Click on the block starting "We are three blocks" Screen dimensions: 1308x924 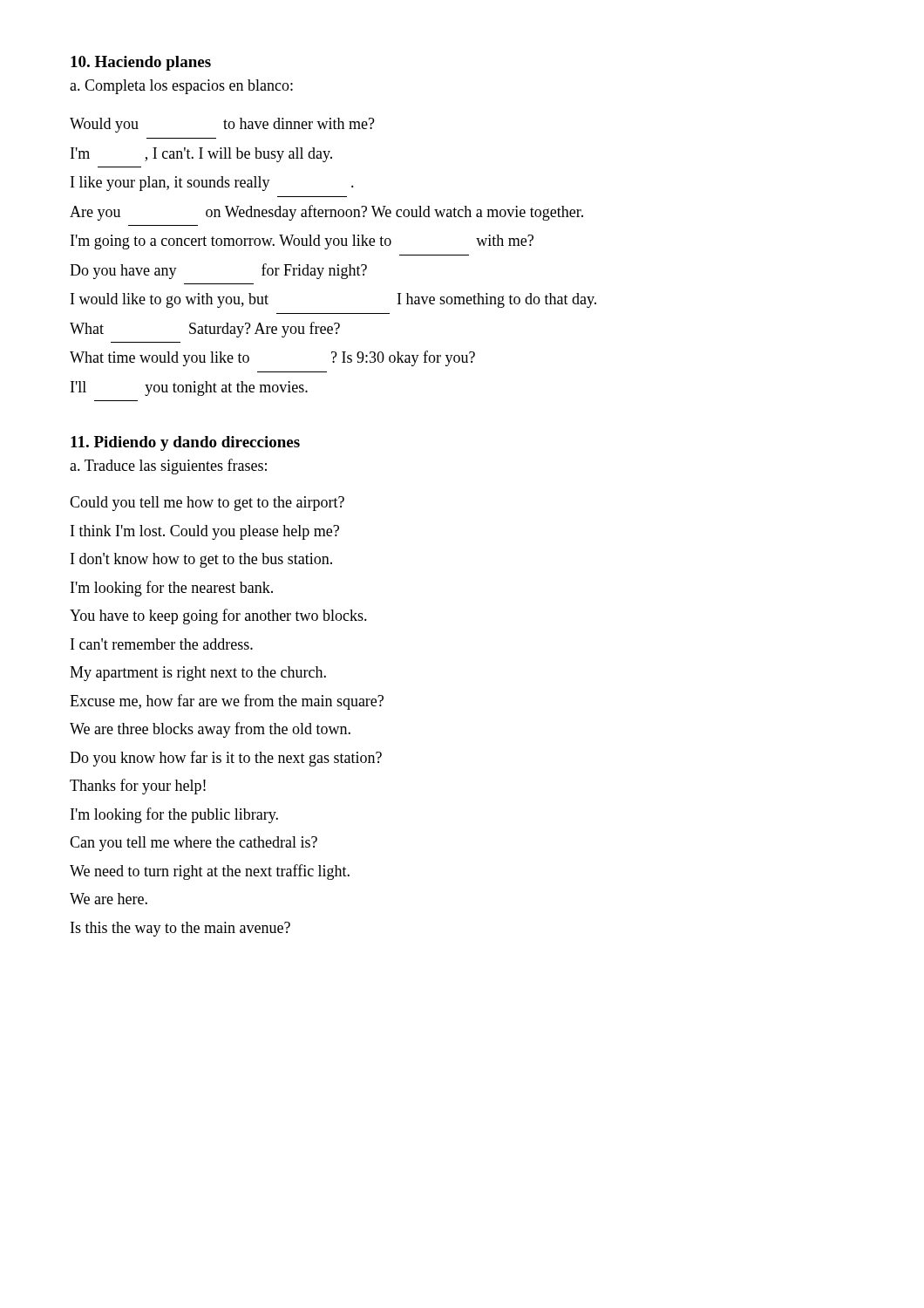(x=210, y=729)
